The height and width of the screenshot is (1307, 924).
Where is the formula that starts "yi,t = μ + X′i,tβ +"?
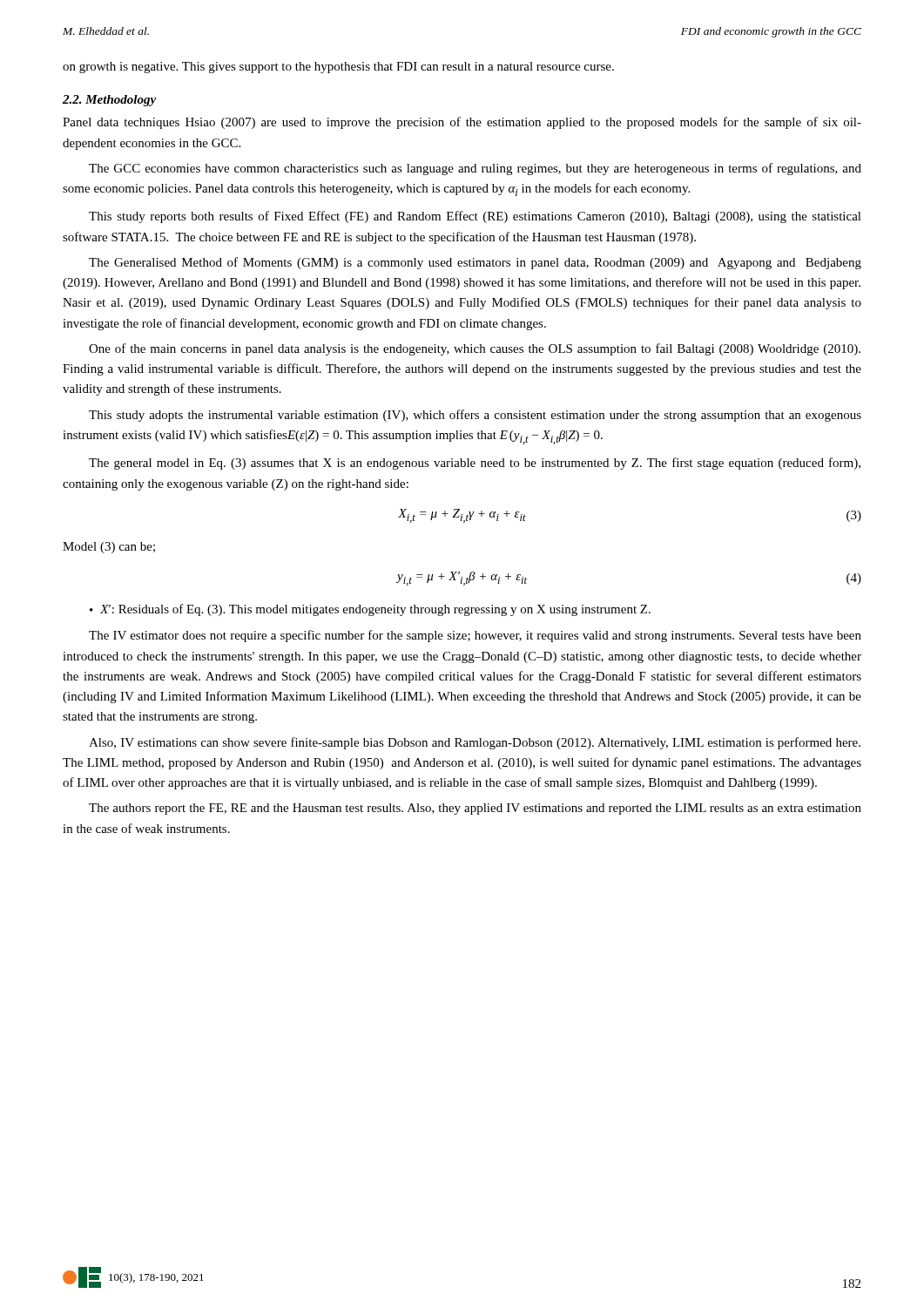click(x=461, y=579)
